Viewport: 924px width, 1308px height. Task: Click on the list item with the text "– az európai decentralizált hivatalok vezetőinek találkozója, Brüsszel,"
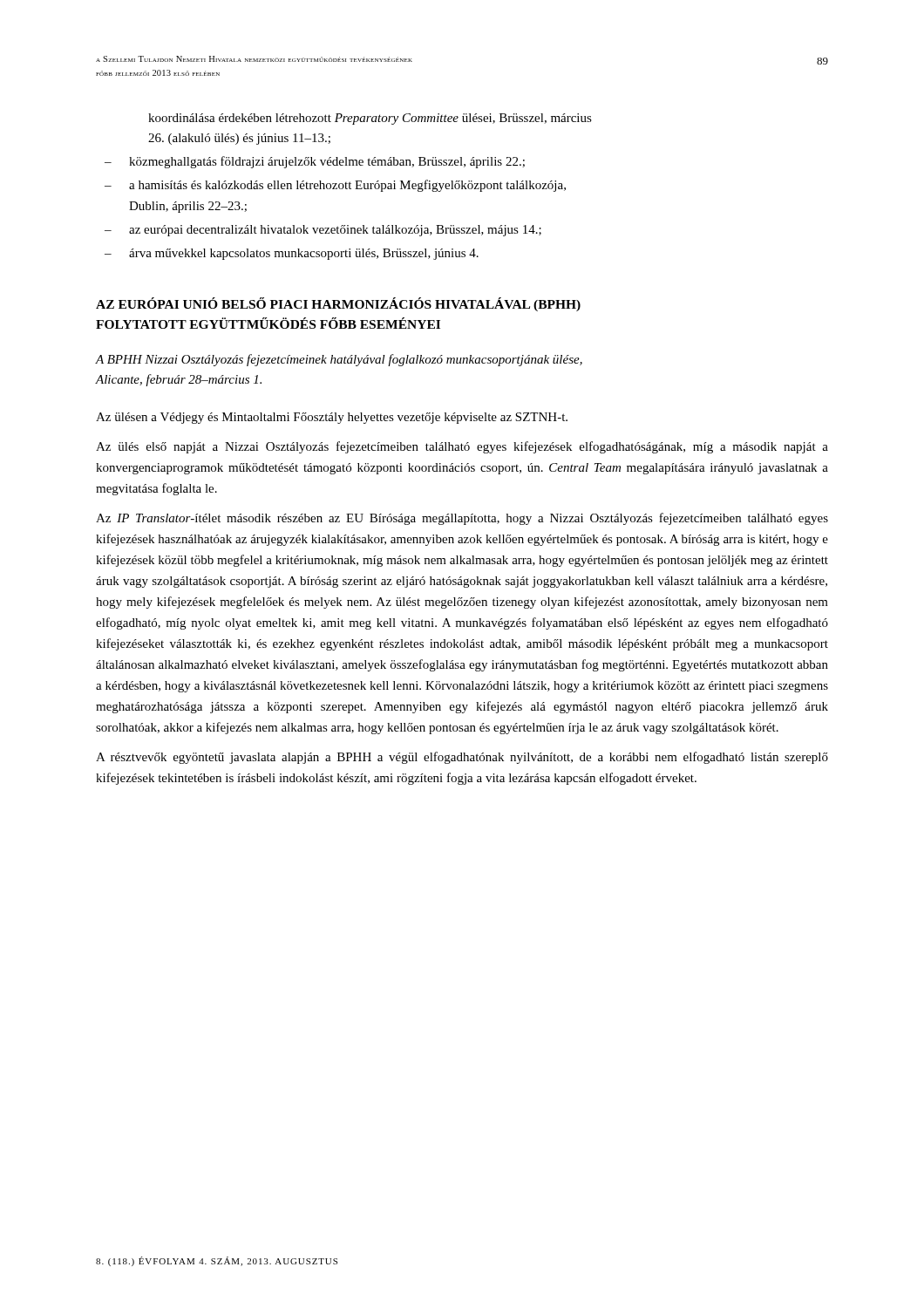pos(466,230)
